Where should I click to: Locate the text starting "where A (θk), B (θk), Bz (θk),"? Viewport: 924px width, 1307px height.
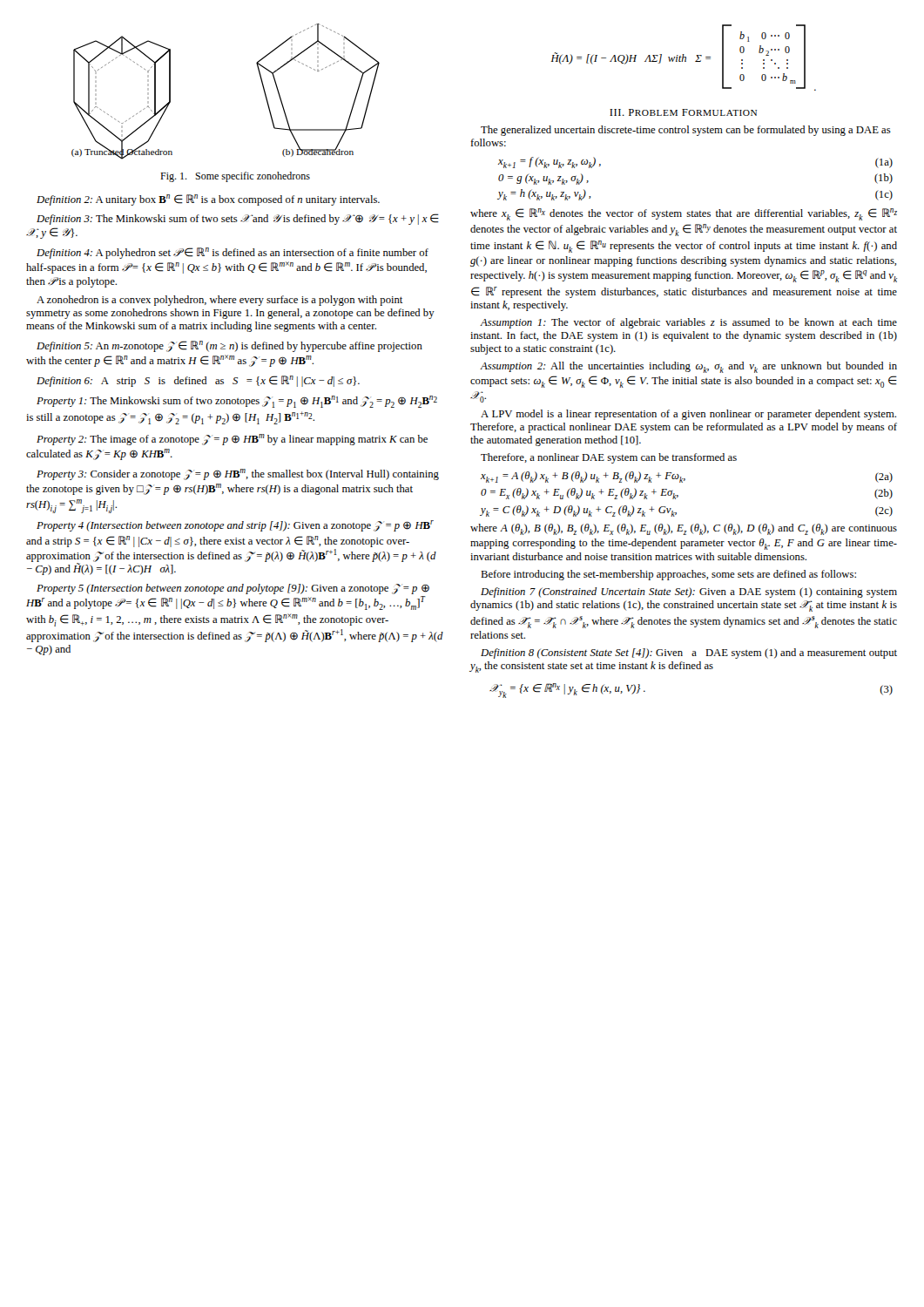point(684,542)
